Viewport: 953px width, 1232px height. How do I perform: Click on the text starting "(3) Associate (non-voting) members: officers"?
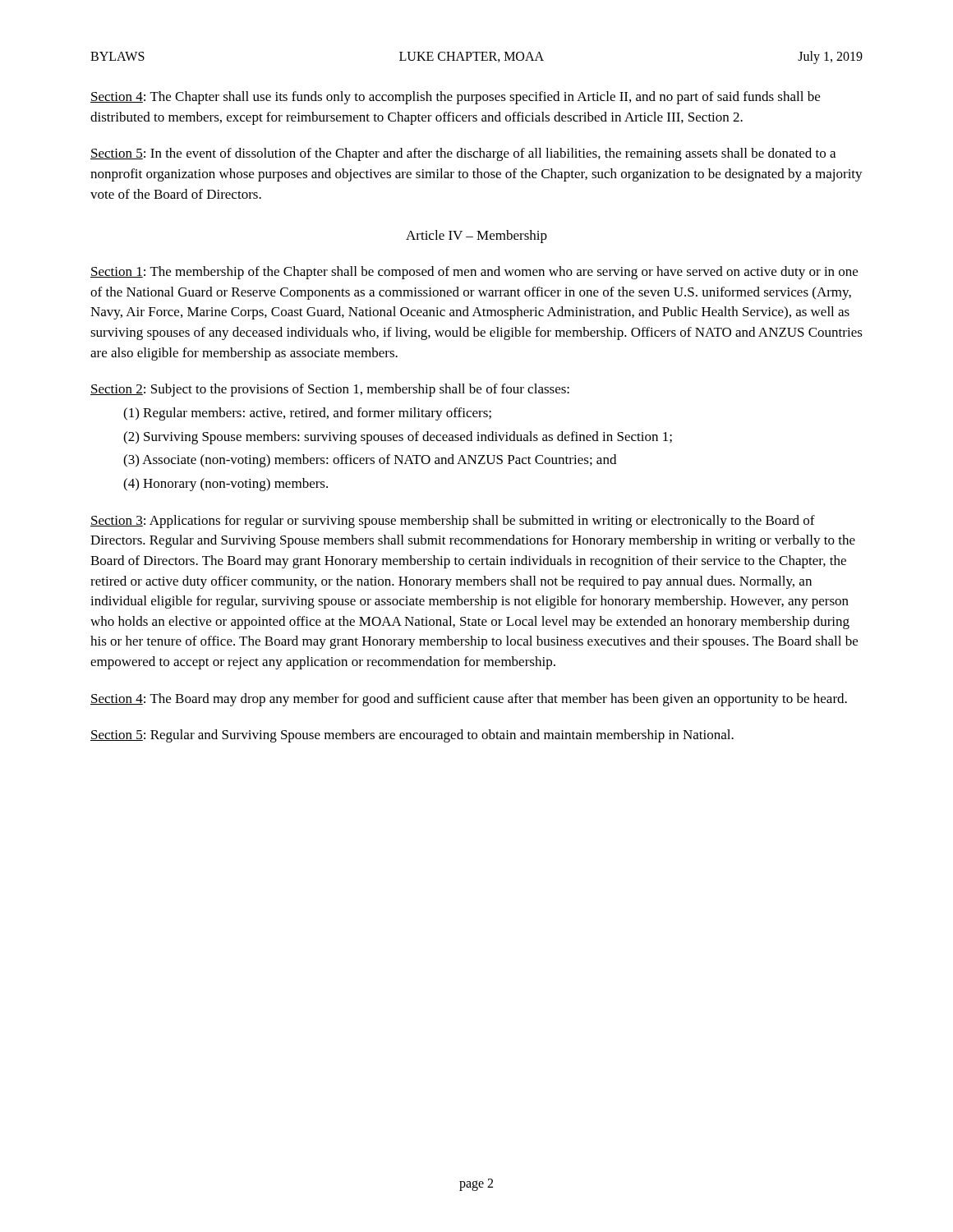pos(370,460)
